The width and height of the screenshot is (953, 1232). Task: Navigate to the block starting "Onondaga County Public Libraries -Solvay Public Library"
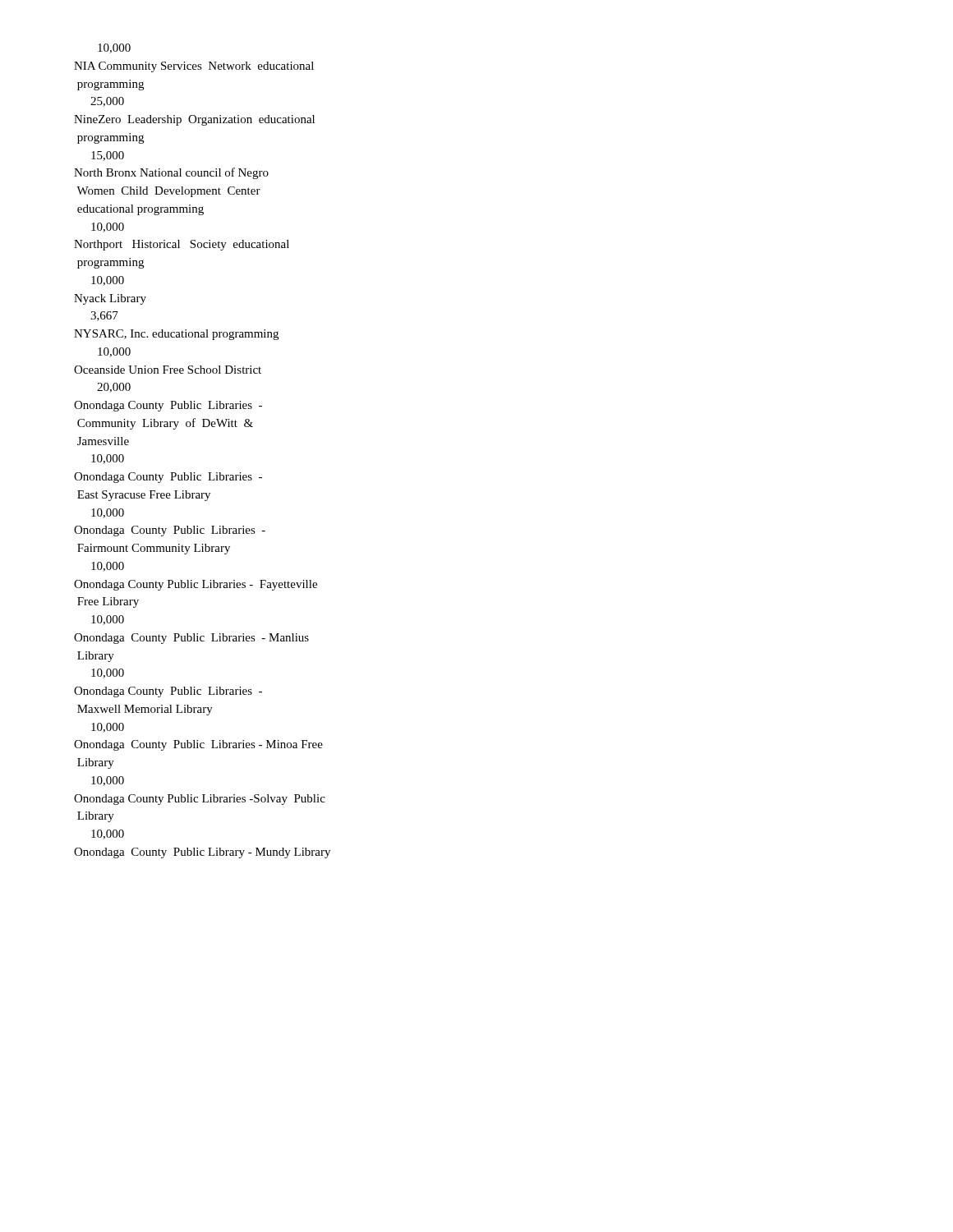click(200, 800)
